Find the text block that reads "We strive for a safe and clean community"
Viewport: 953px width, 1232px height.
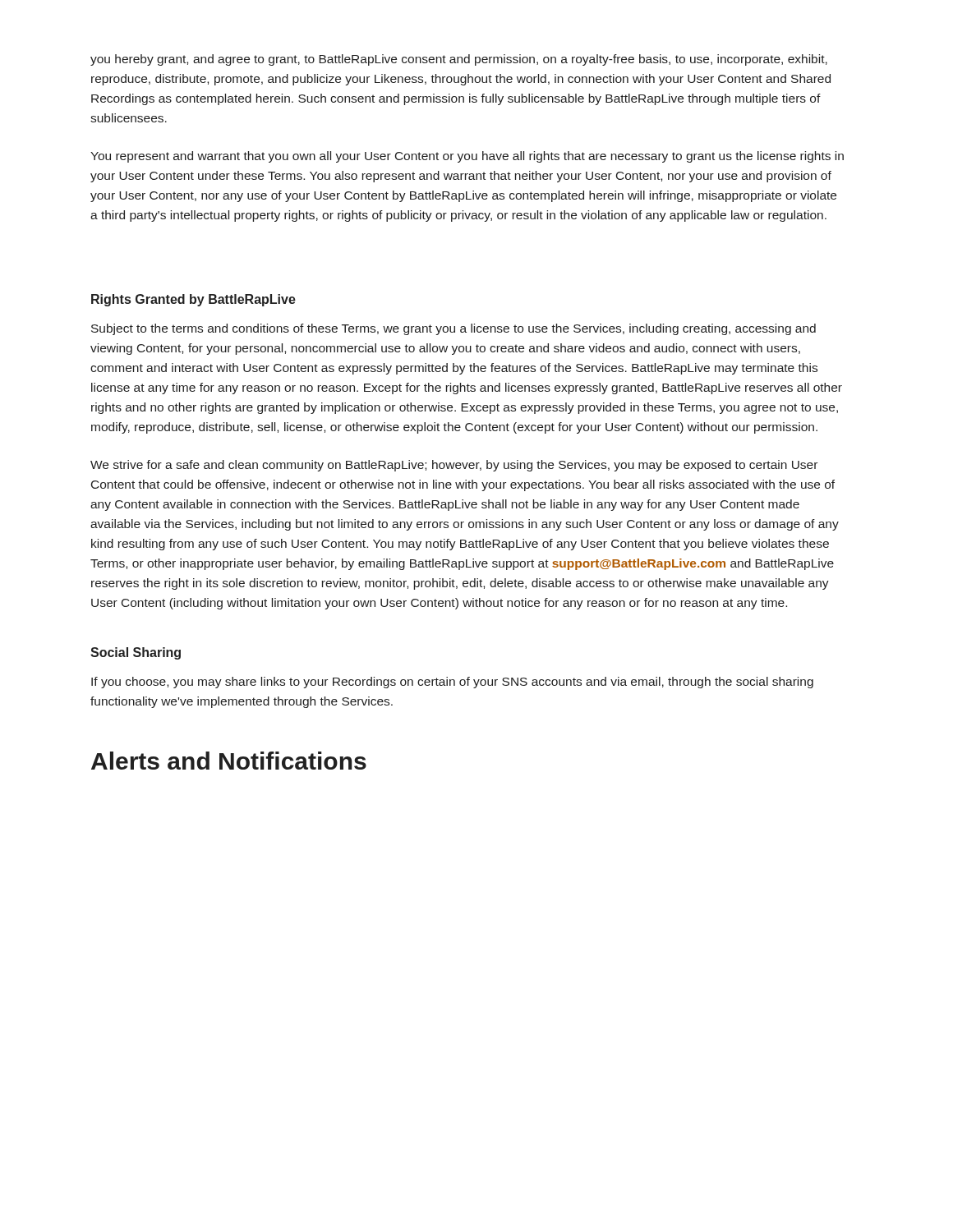[464, 534]
